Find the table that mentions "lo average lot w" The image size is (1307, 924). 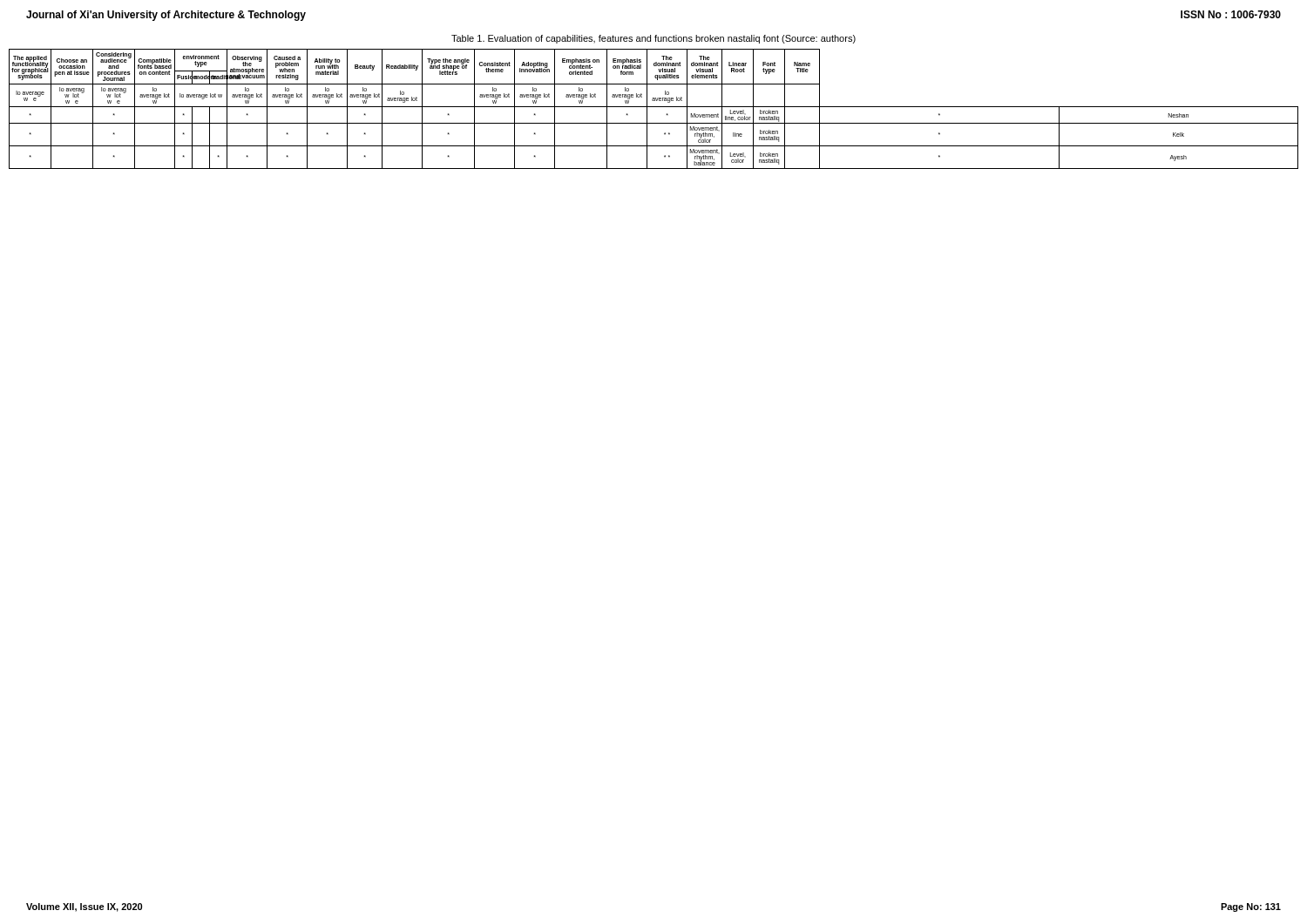click(x=654, y=109)
